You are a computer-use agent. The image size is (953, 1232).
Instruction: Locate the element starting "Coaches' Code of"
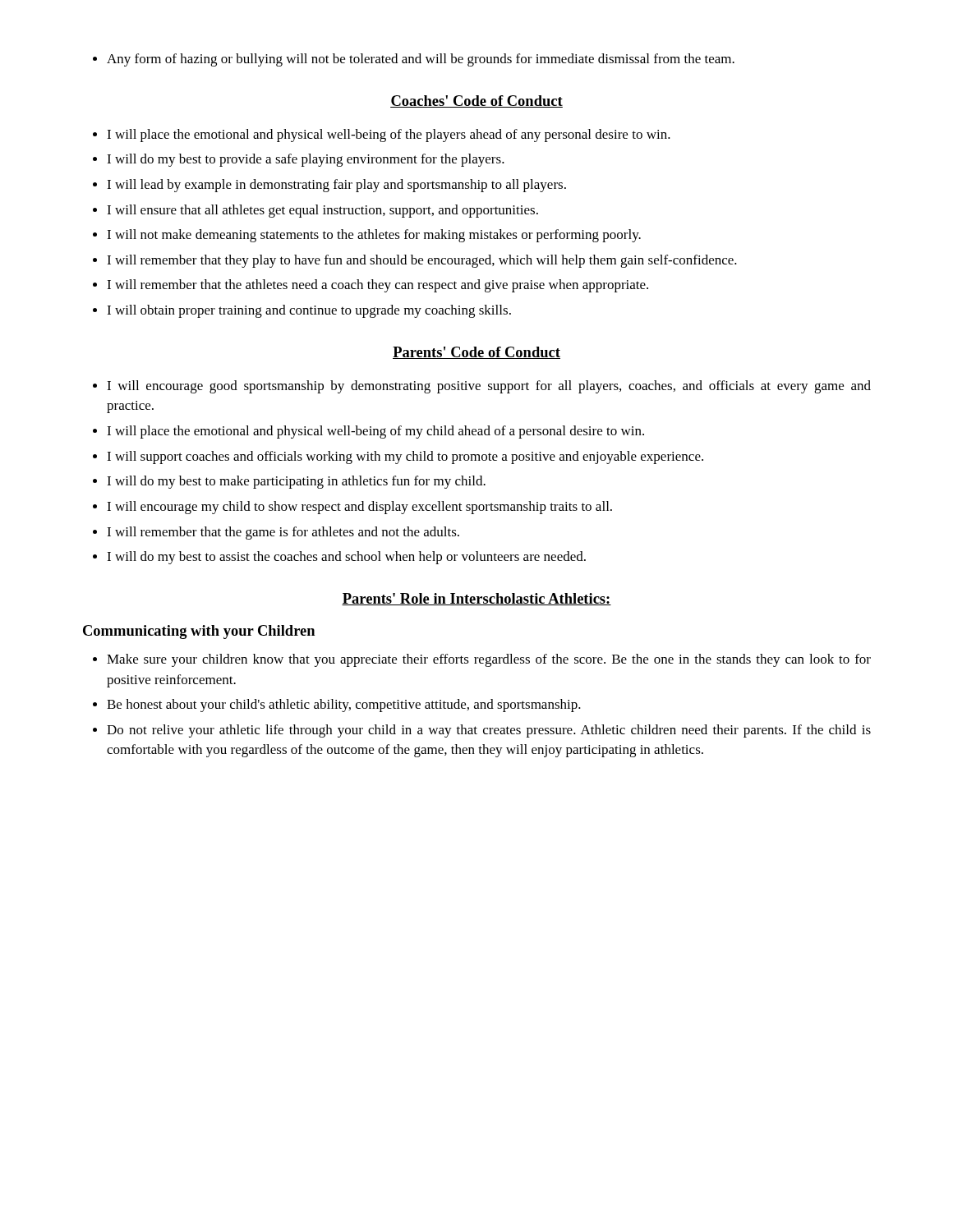[x=476, y=101]
